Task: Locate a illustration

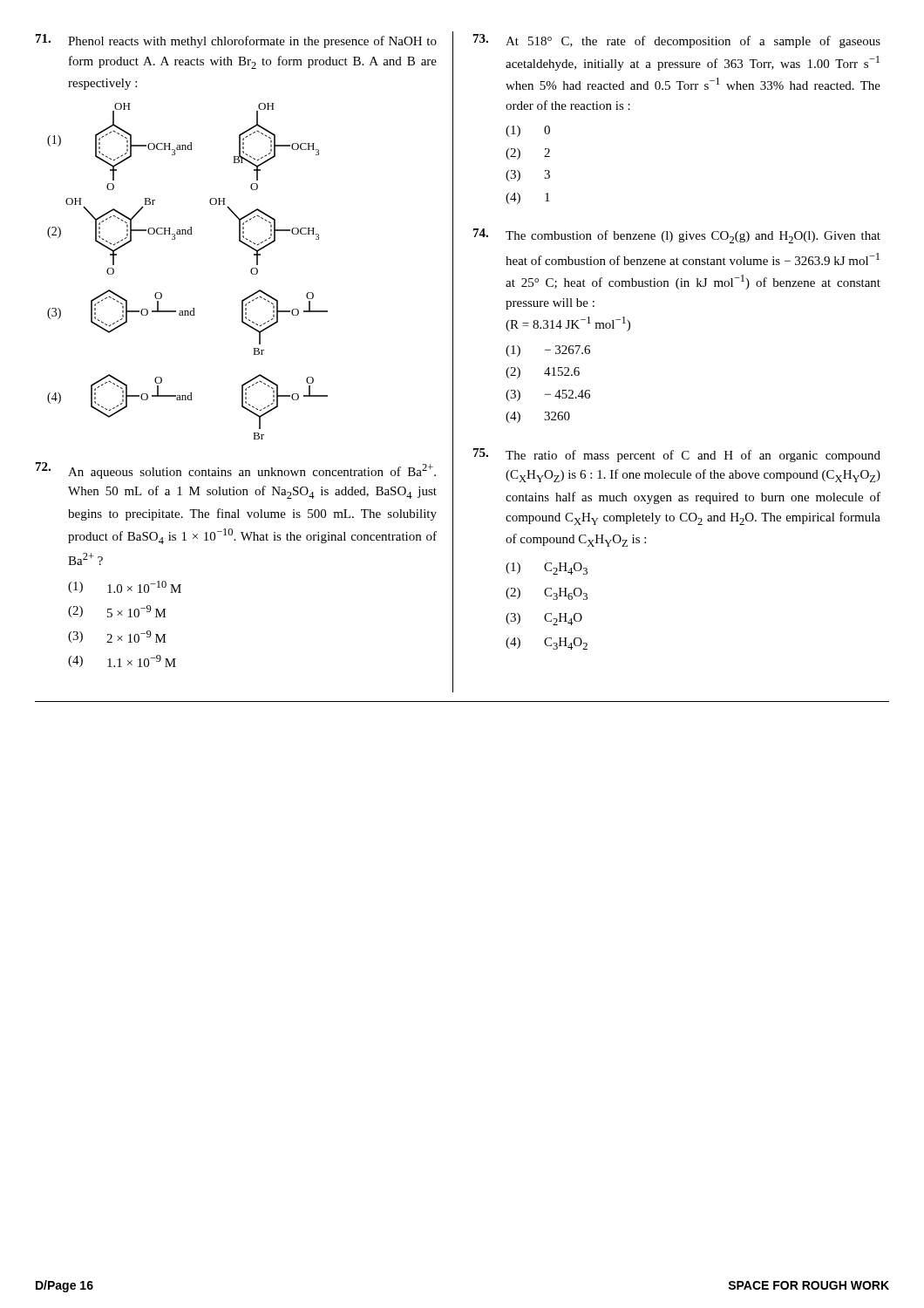Action: [240, 270]
